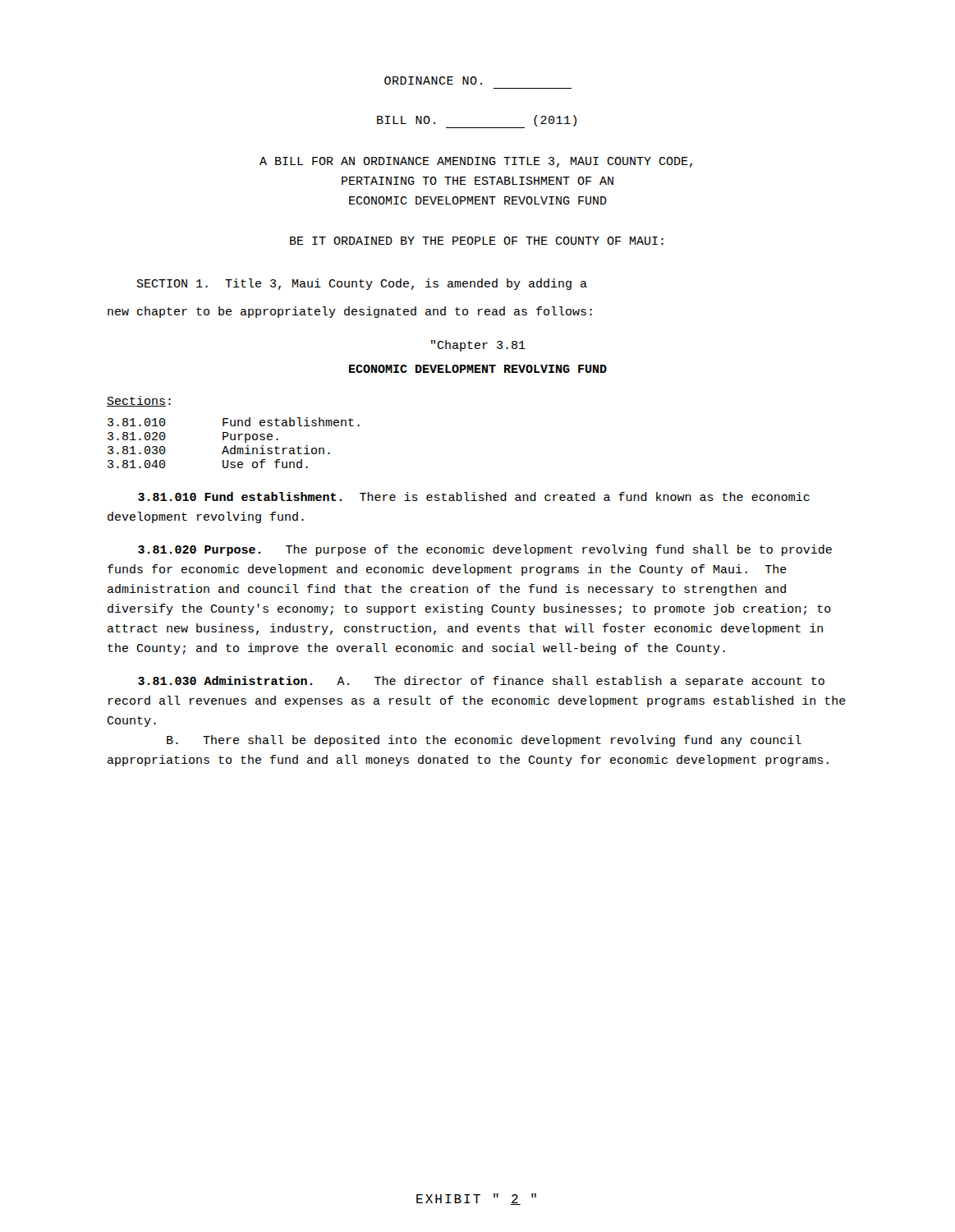Select the text that reads "ORDINANCE NO."

click(478, 81)
